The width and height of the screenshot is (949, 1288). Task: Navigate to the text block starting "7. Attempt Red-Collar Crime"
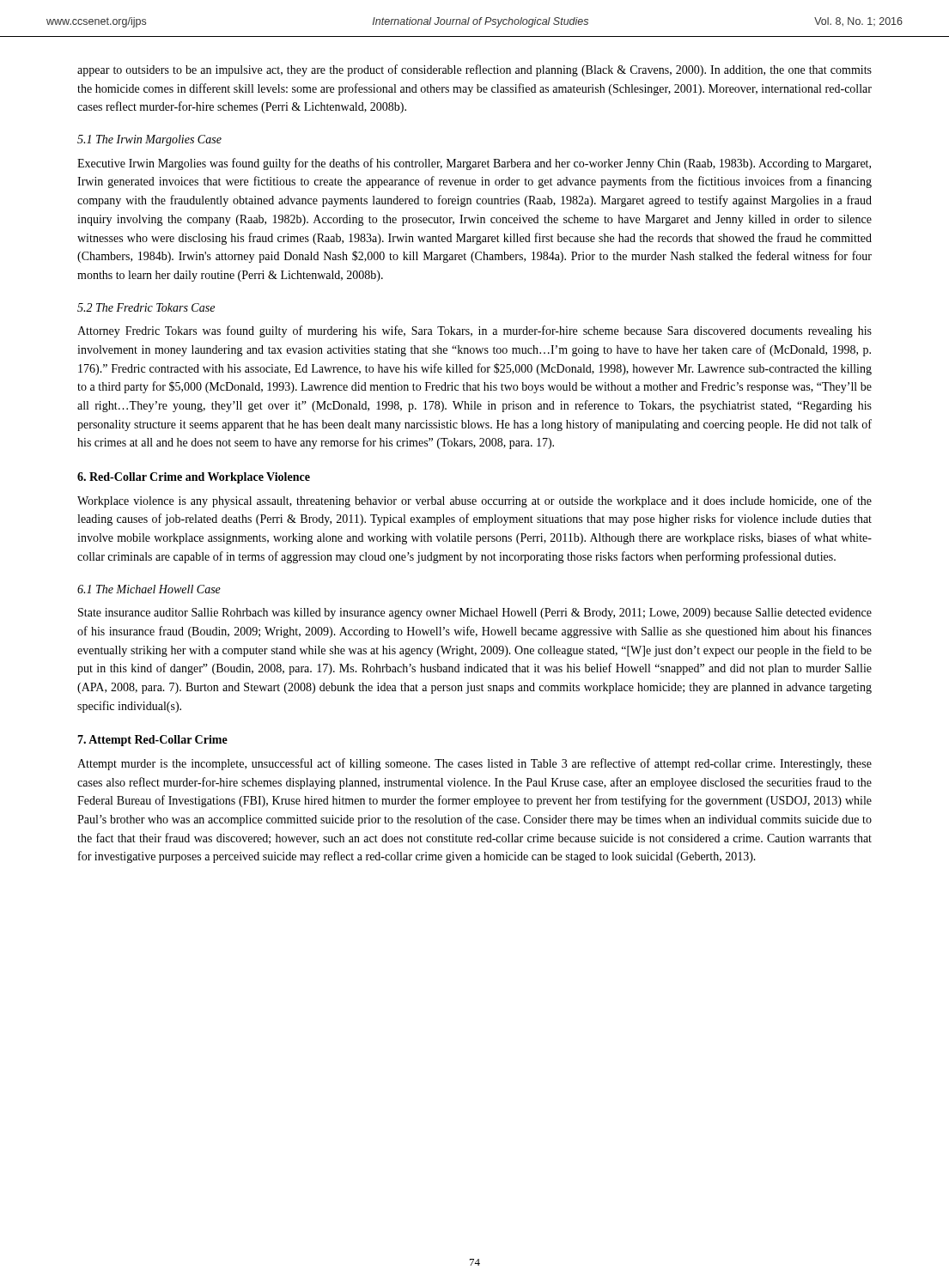pos(152,740)
